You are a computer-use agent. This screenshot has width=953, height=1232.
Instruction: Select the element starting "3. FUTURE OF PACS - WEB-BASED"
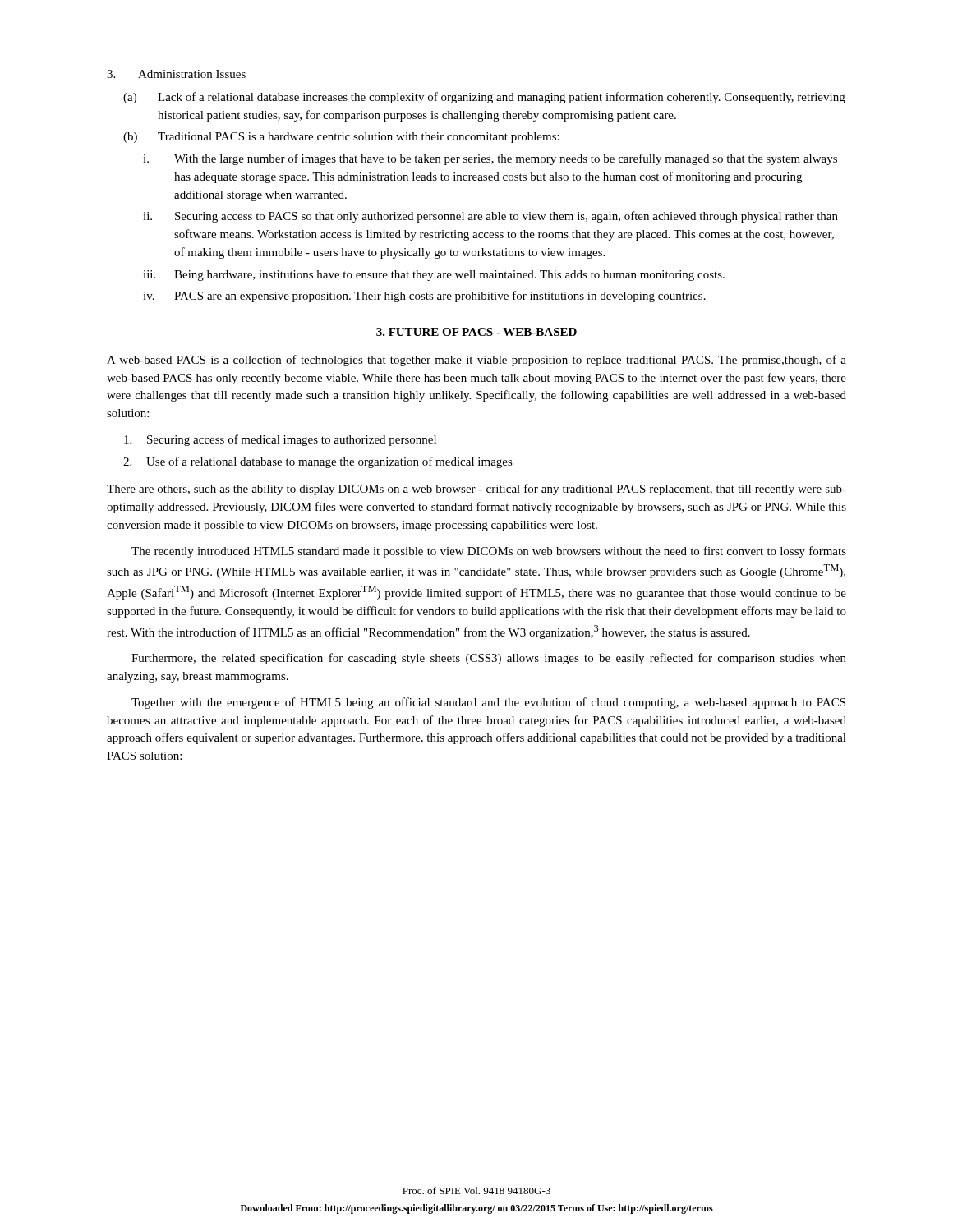click(x=476, y=332)
